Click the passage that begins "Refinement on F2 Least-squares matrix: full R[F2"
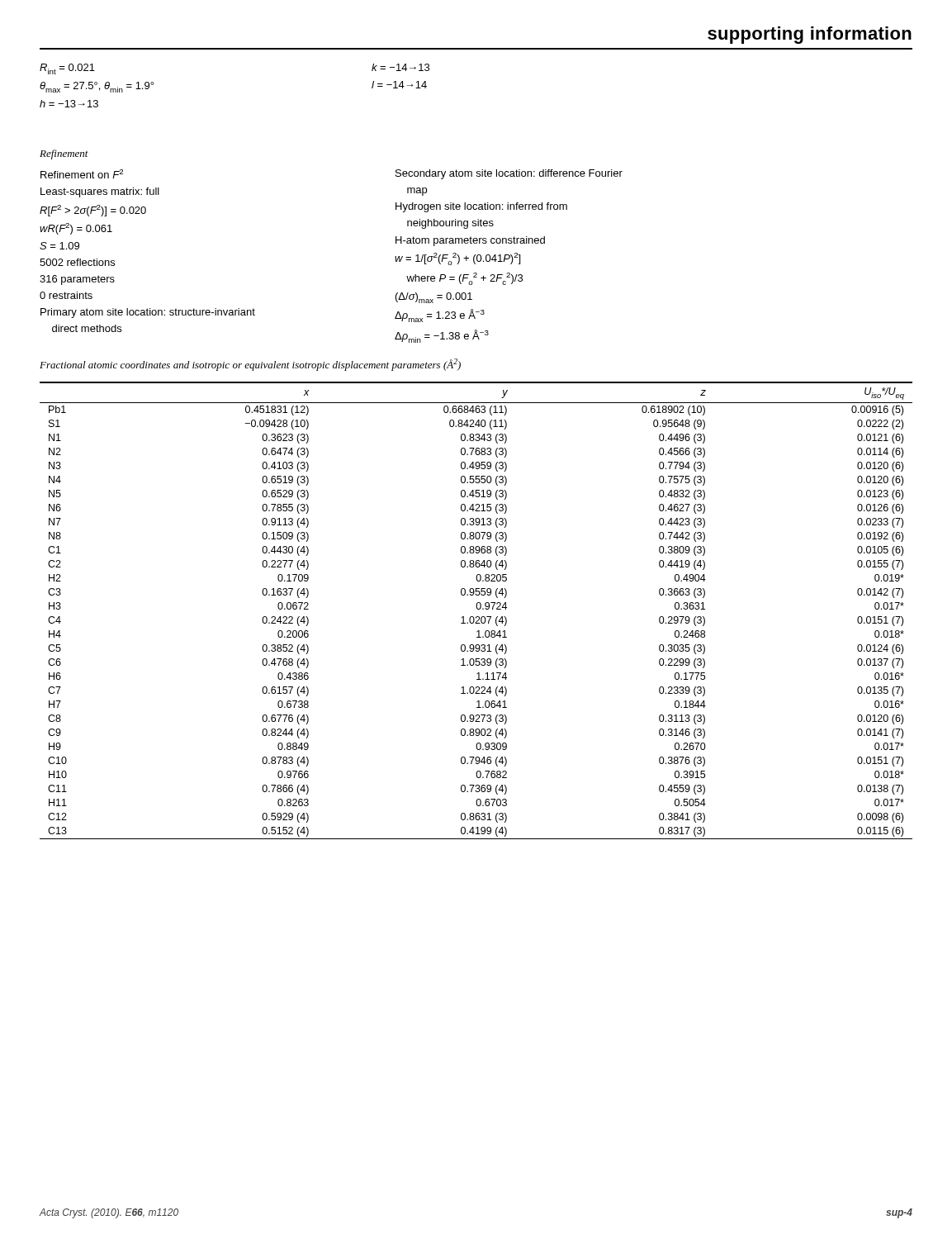952x1239 pixels. pyautogui.click(x=82, y=174)
